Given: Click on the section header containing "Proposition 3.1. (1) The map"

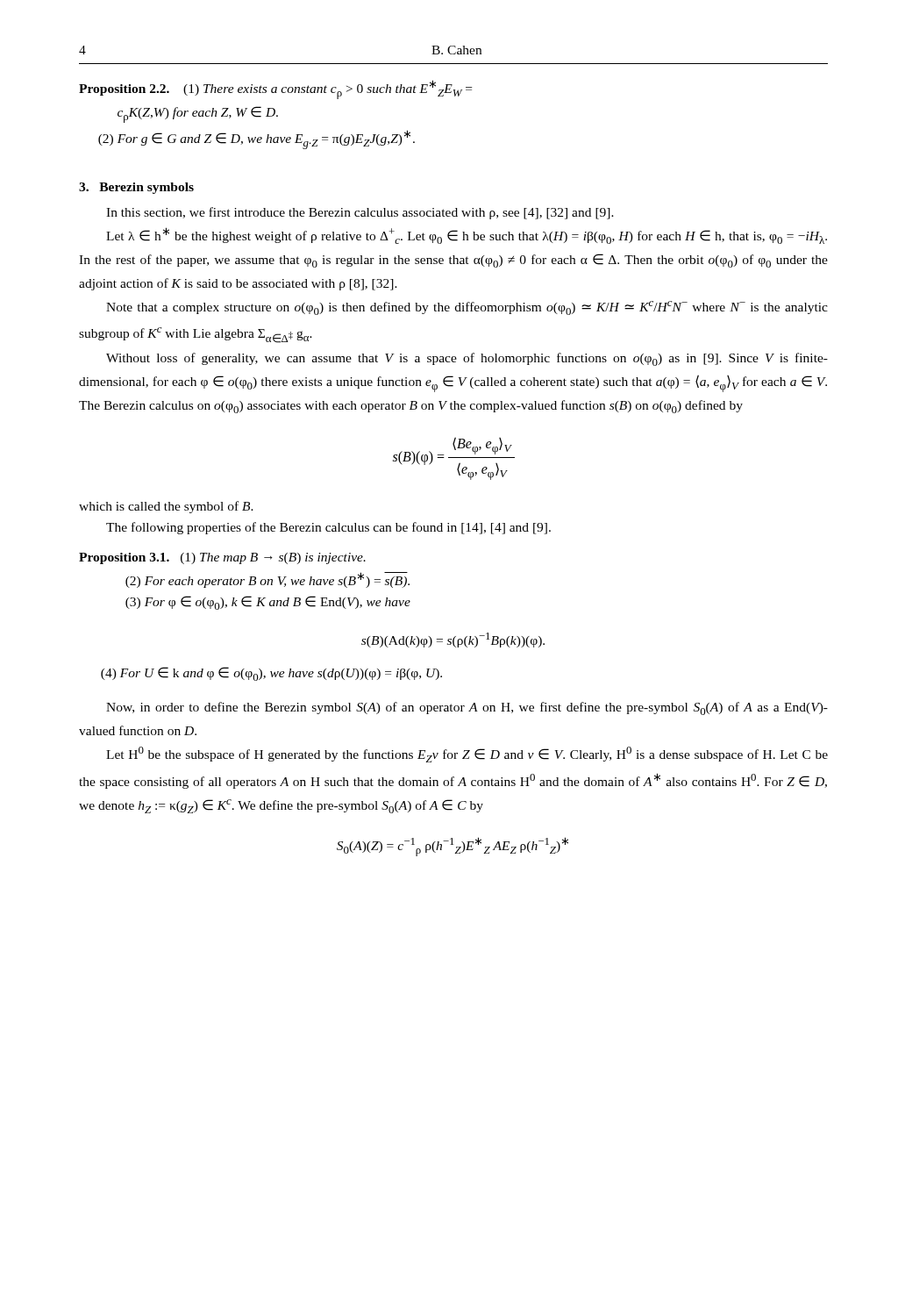Looking at the screenshot, I should click(223, 557).
